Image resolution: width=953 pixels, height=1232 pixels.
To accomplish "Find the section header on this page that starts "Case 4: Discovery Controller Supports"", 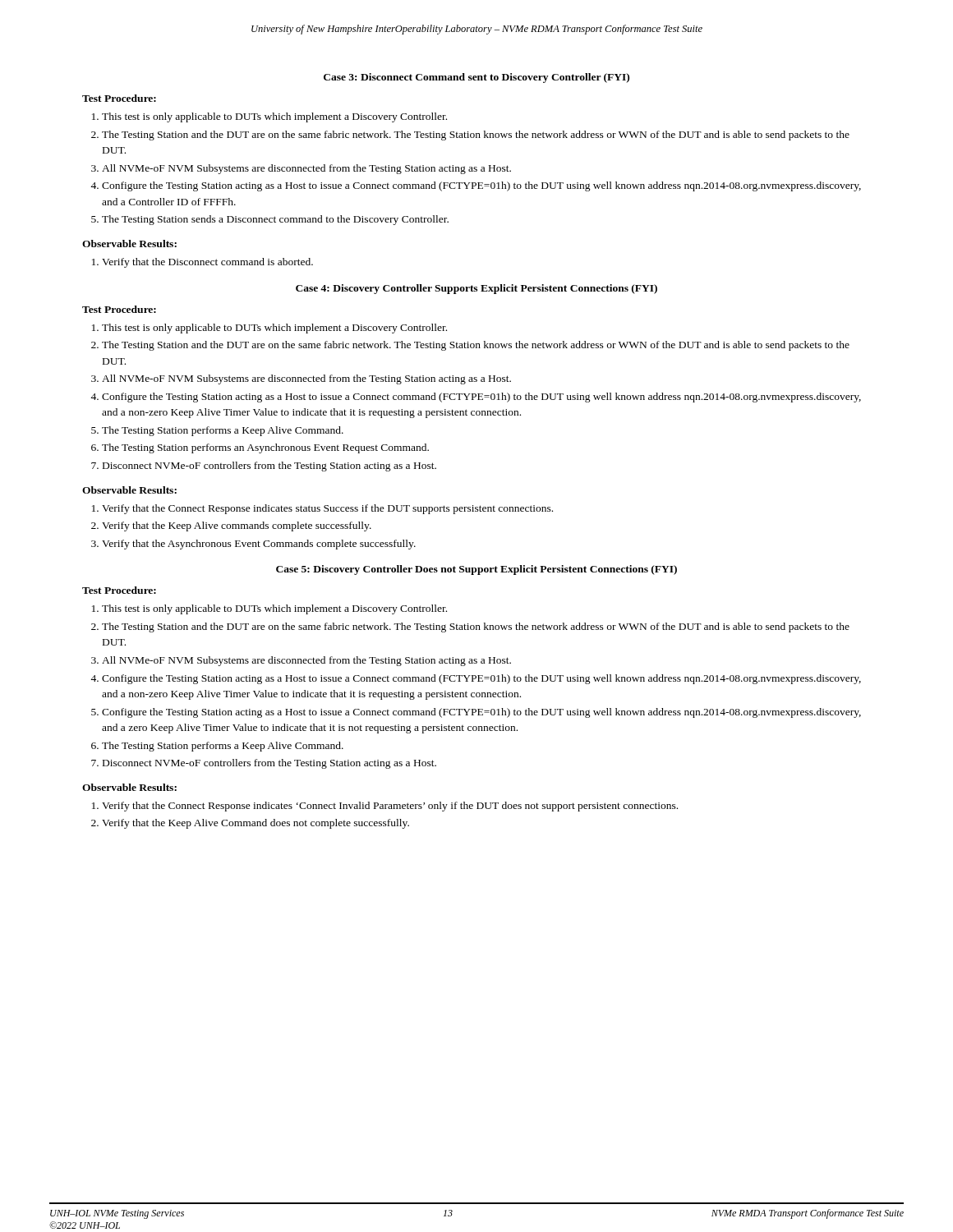I will point(476,287).
